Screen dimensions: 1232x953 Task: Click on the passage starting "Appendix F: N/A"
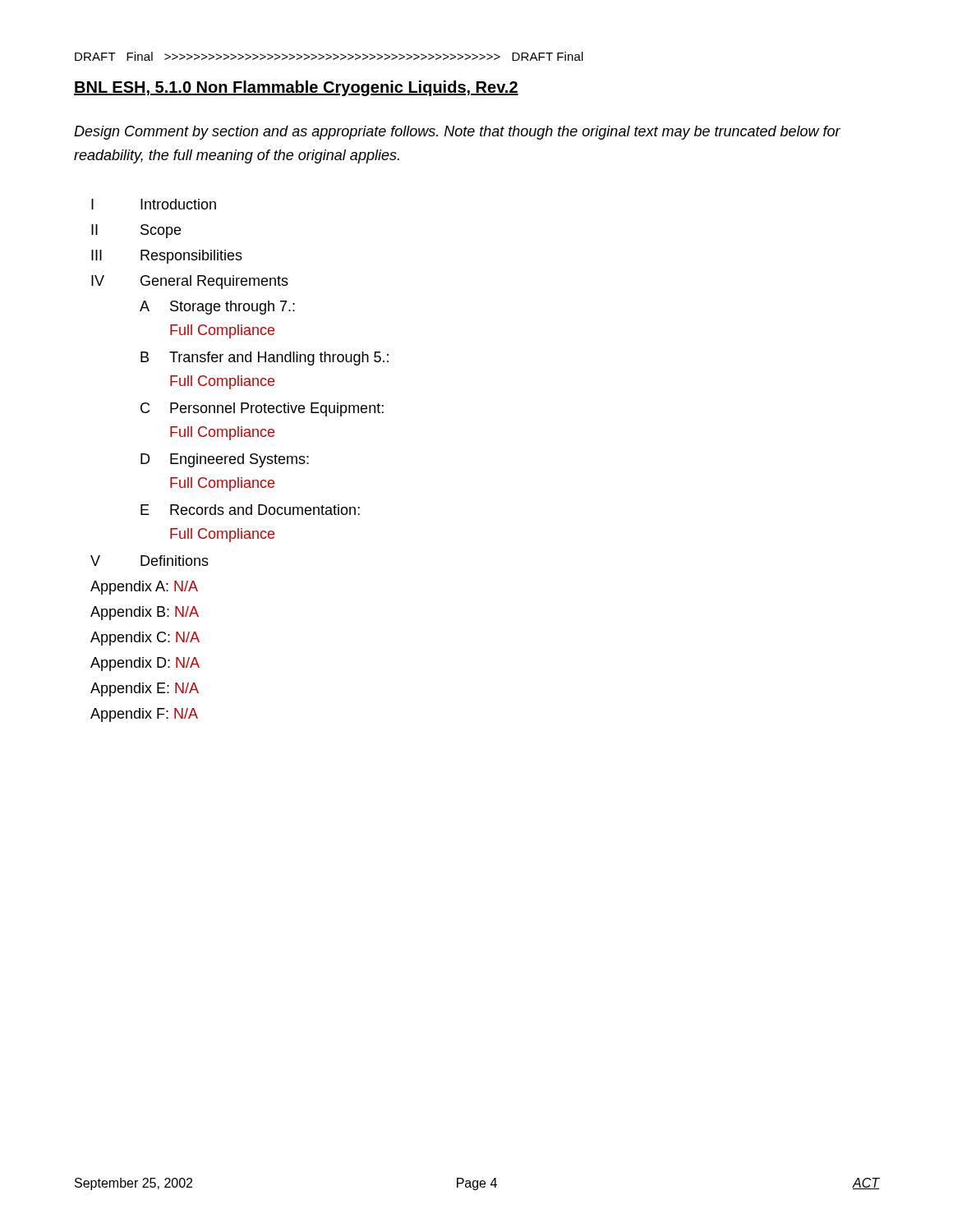144,713
